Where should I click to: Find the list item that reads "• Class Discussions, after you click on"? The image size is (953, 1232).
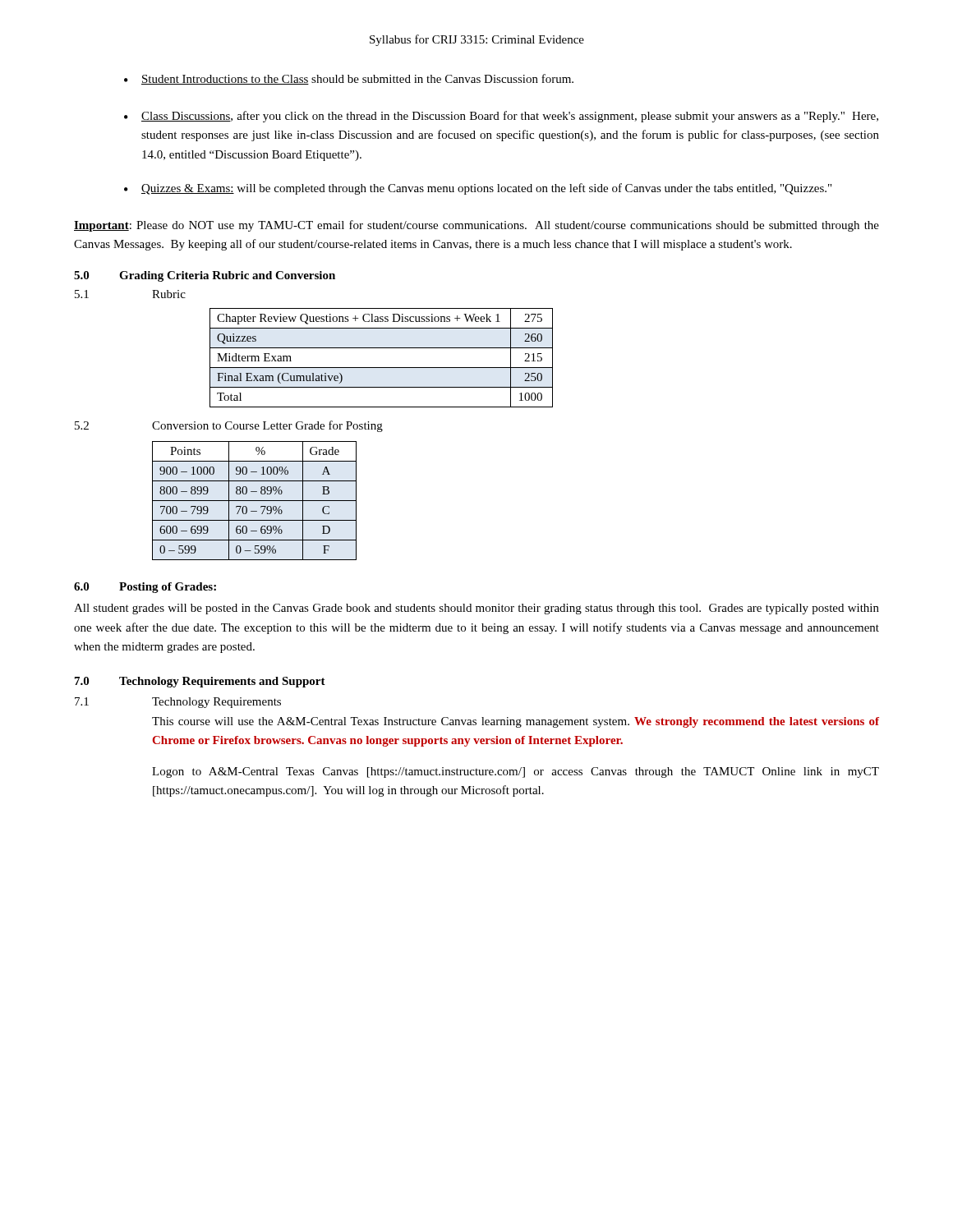pyautogui.click(x=501, y=135)
